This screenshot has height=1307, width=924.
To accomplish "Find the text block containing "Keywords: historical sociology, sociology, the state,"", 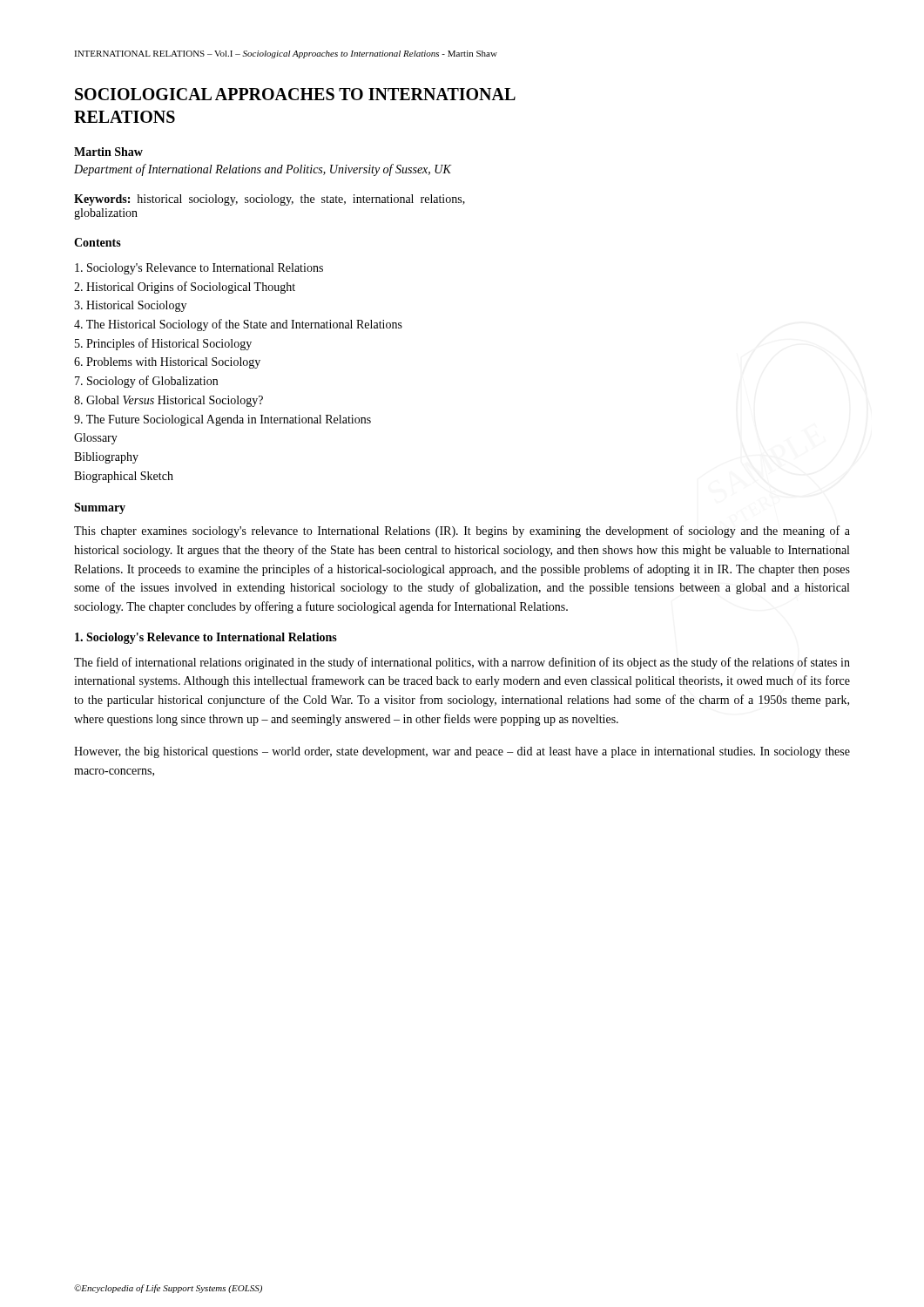I will click(x=270, y=206).
